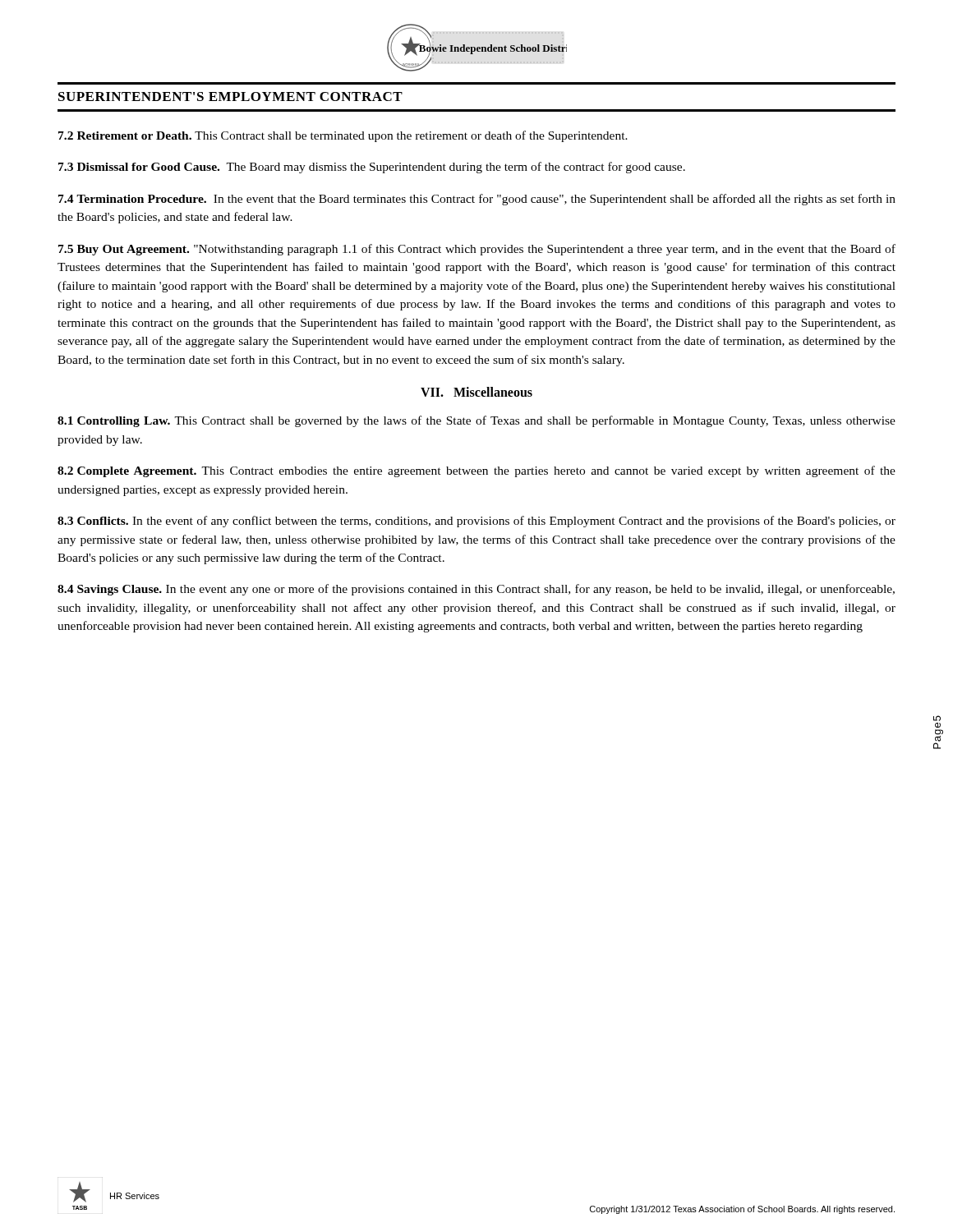Find the logo

[476, 41]
